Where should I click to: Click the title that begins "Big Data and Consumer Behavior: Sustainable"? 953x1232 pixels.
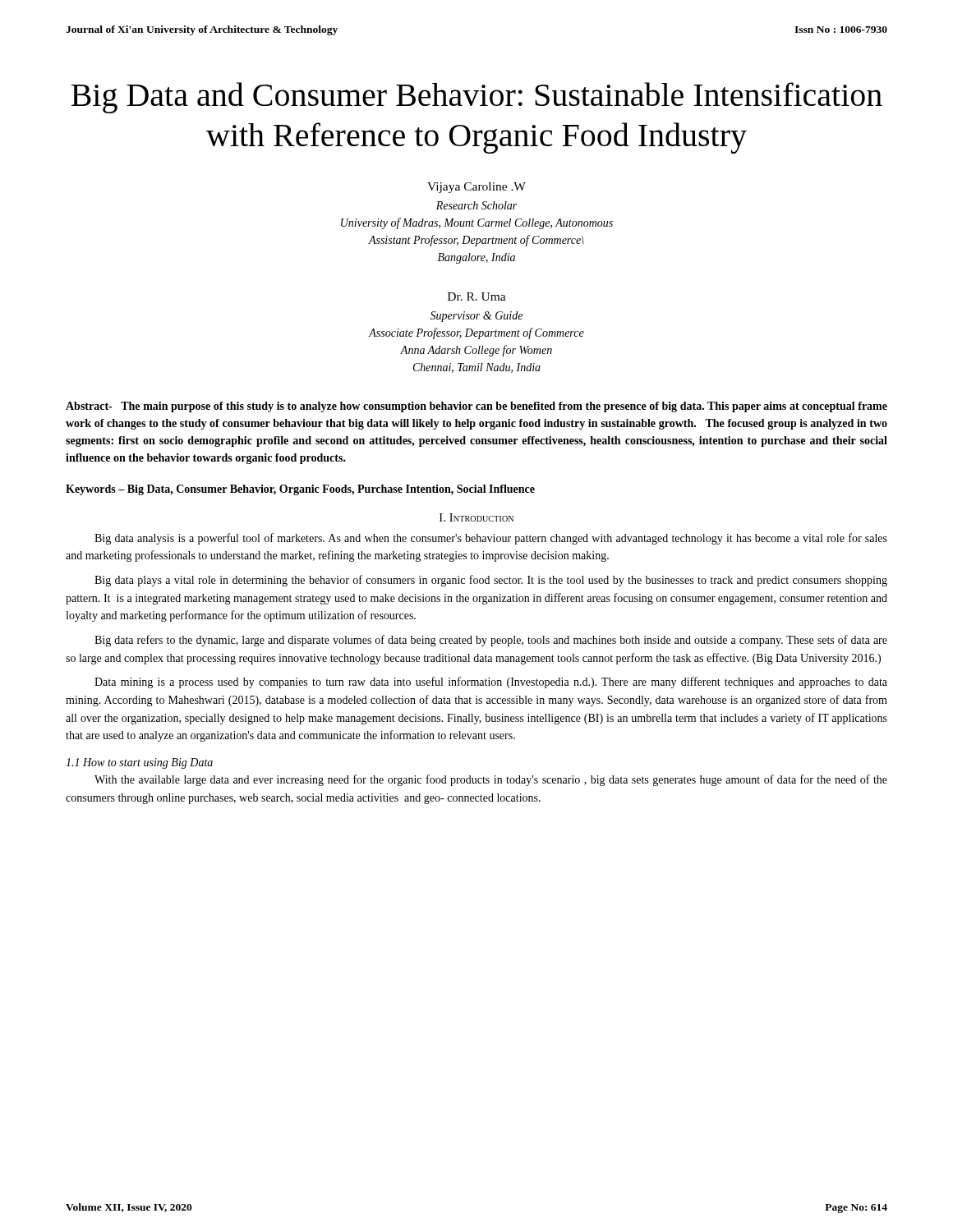(x=476, y=116)
